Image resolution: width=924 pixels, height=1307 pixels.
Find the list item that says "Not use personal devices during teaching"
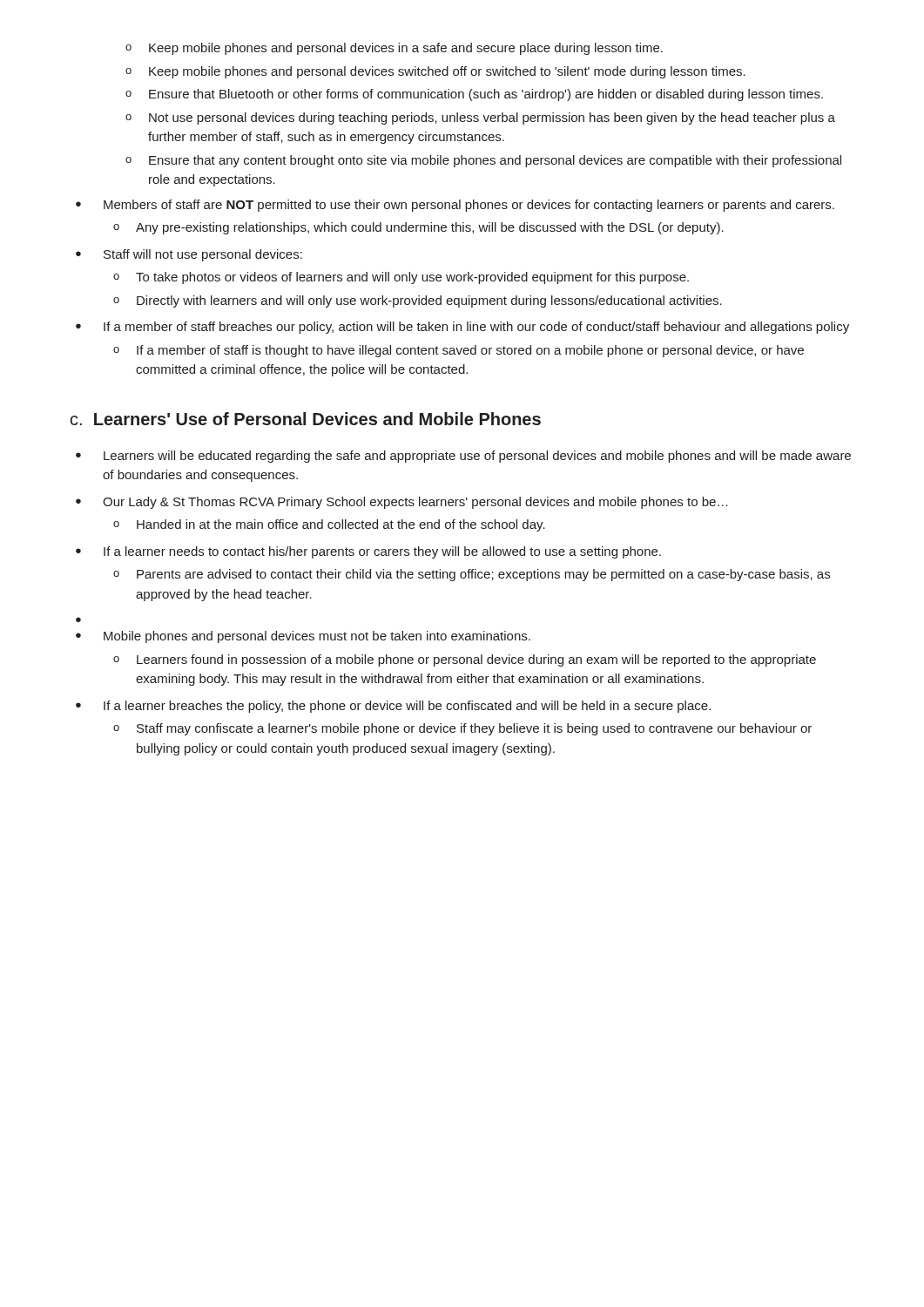coord(492,127)
